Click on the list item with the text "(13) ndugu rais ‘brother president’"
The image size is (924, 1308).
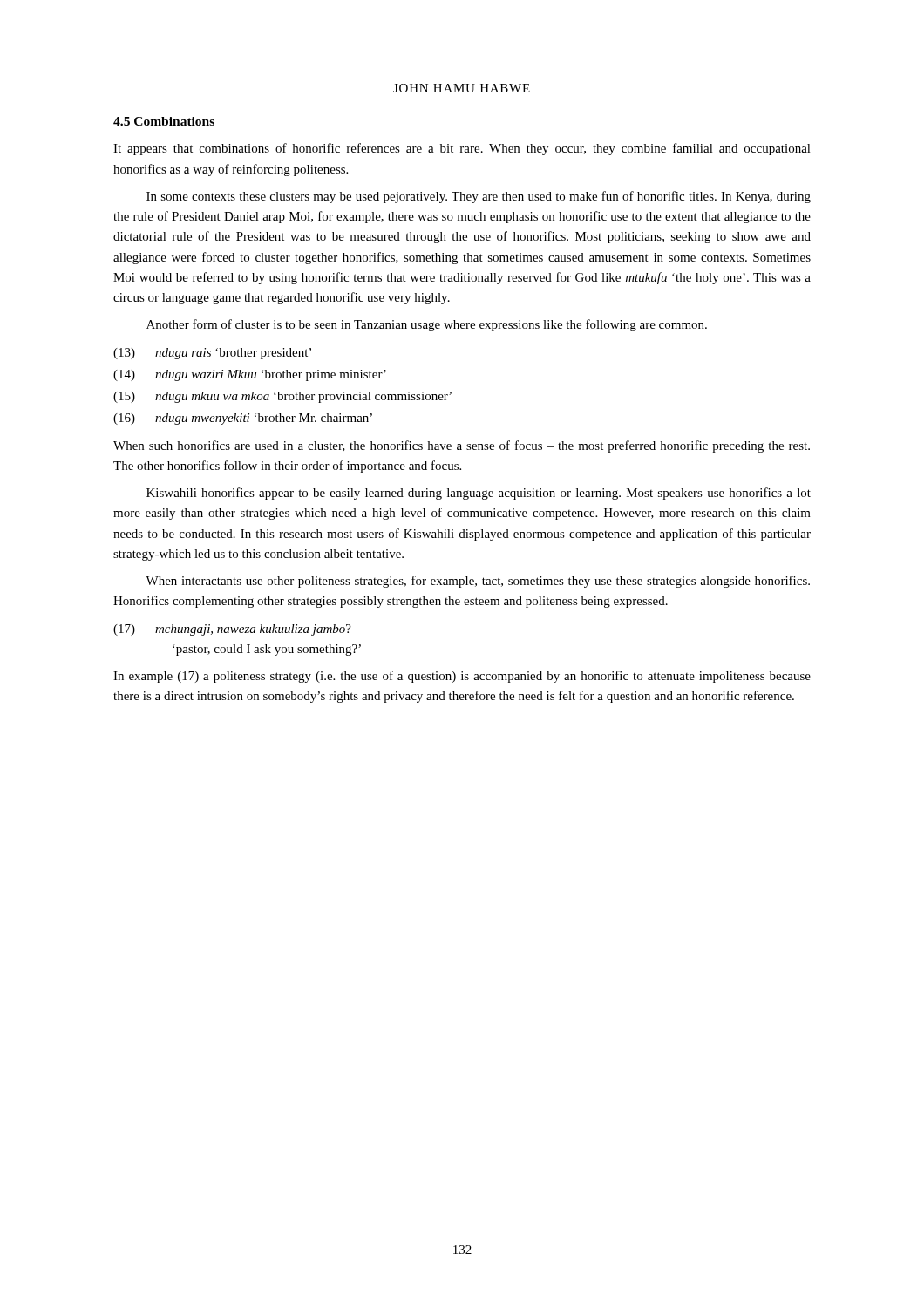tap(212, 354)
